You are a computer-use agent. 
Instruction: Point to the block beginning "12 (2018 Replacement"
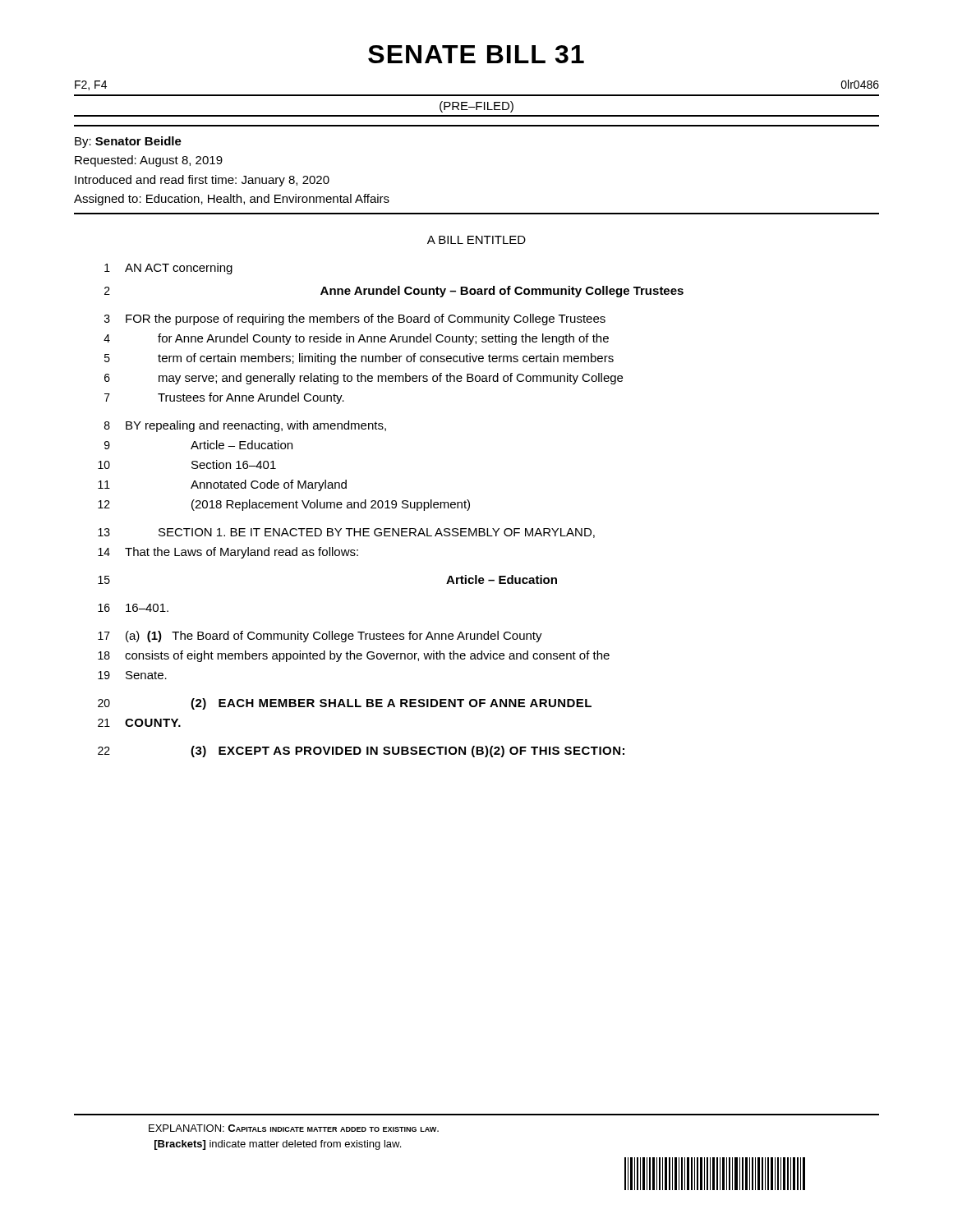476,504
